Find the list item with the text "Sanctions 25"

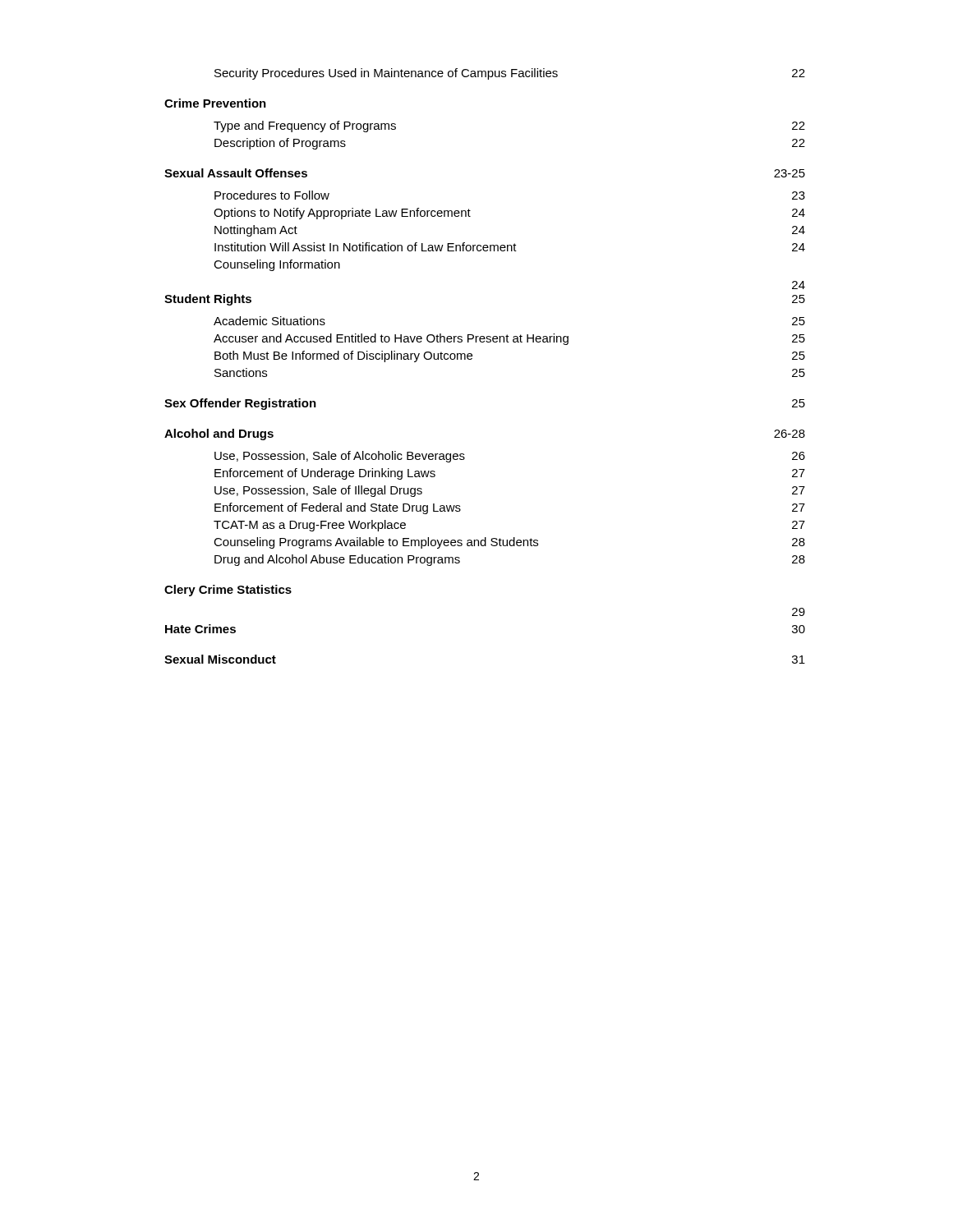[241, 372]
